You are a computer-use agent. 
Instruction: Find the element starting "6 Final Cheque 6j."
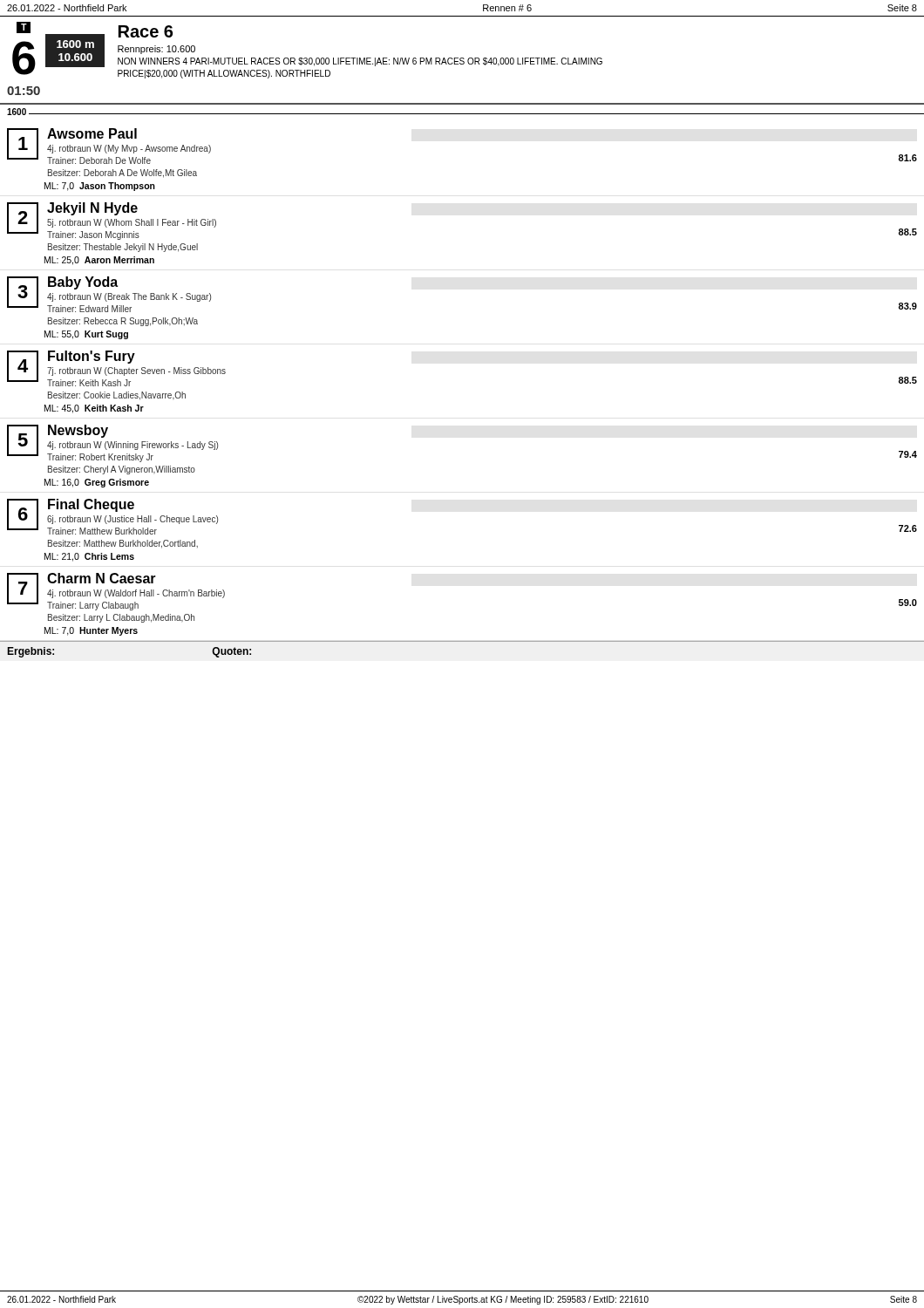click(101, 517)
